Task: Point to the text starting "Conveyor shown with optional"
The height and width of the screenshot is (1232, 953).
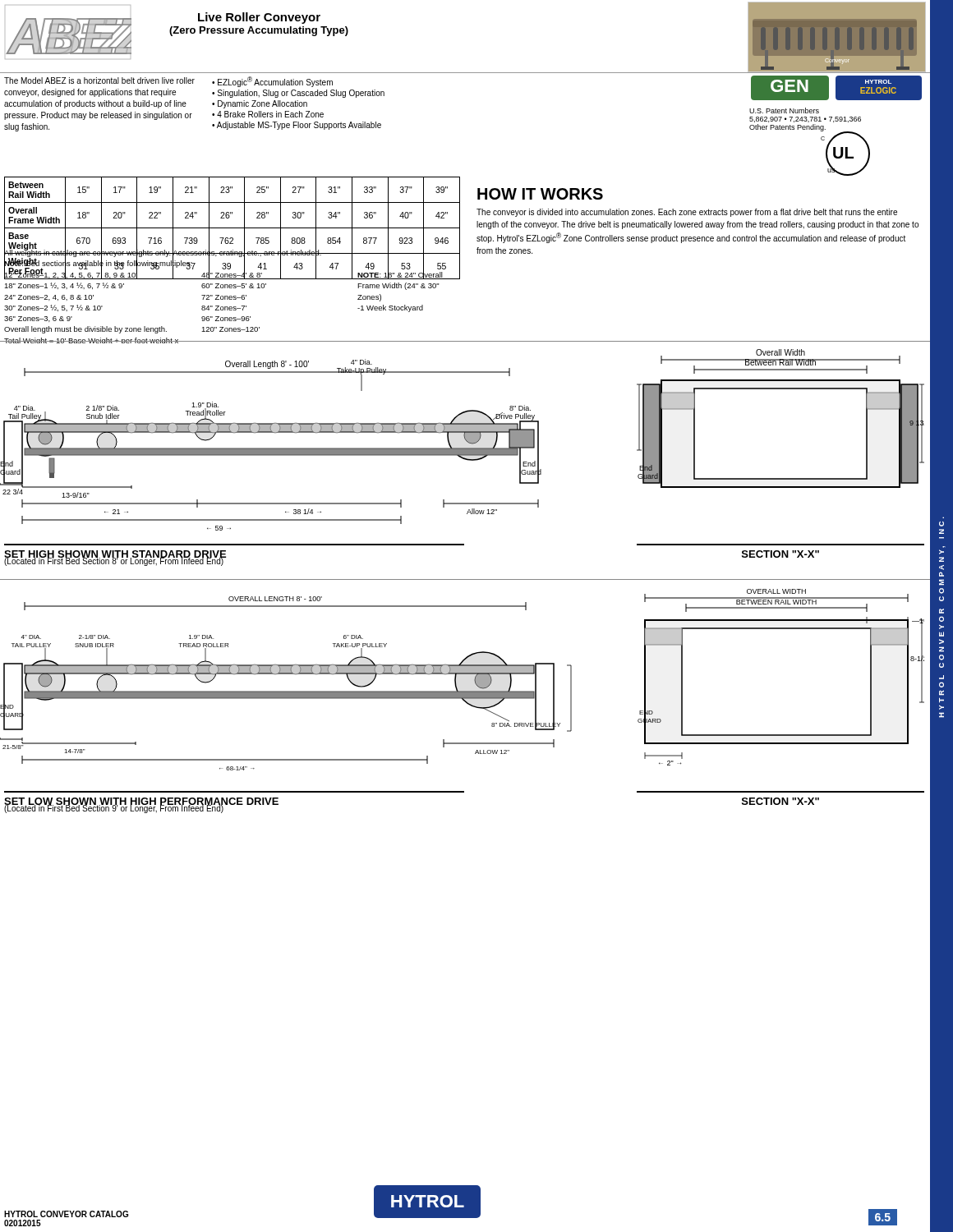Action: point(837,78)
